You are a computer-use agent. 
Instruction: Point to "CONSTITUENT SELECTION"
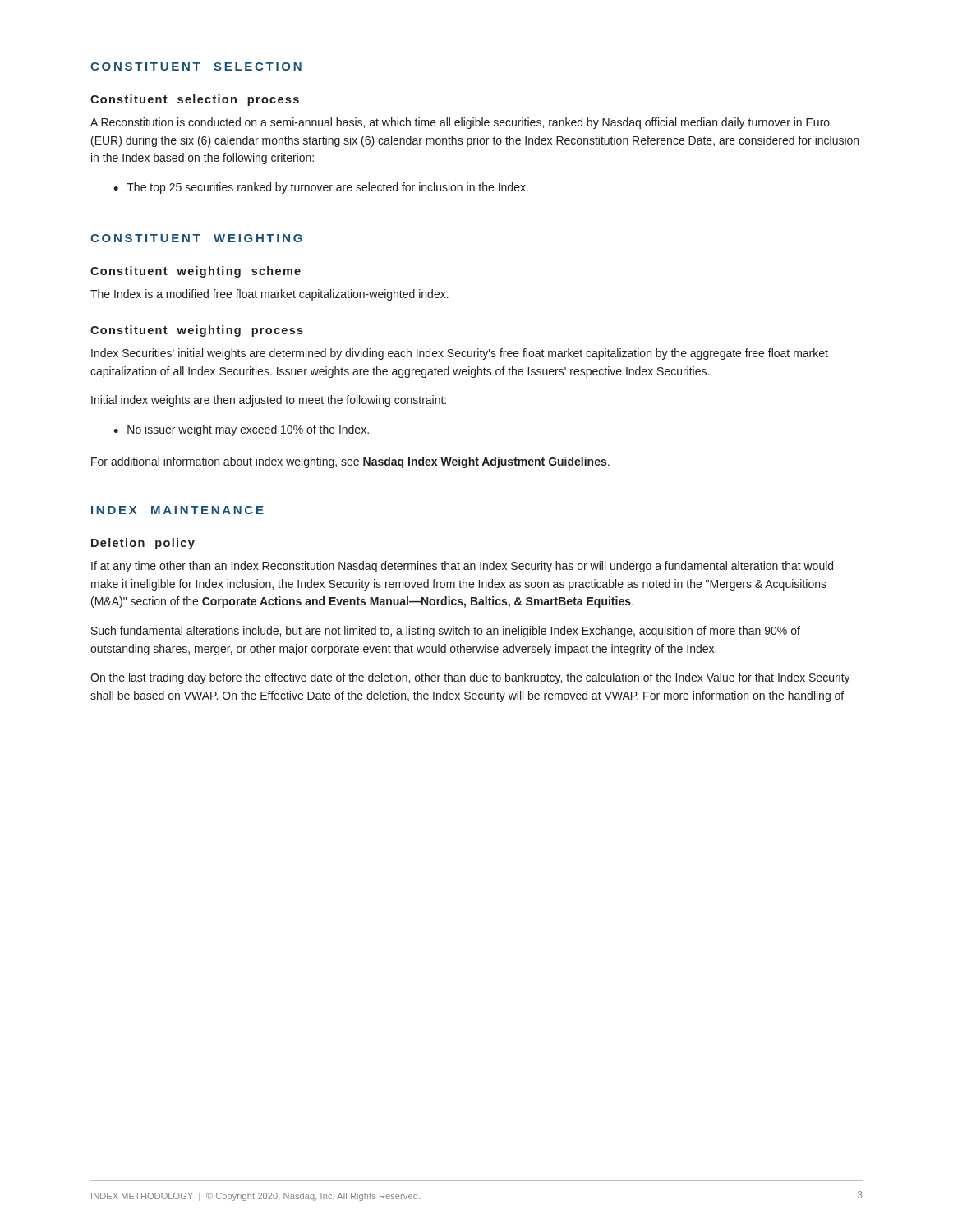click(196, 67)
